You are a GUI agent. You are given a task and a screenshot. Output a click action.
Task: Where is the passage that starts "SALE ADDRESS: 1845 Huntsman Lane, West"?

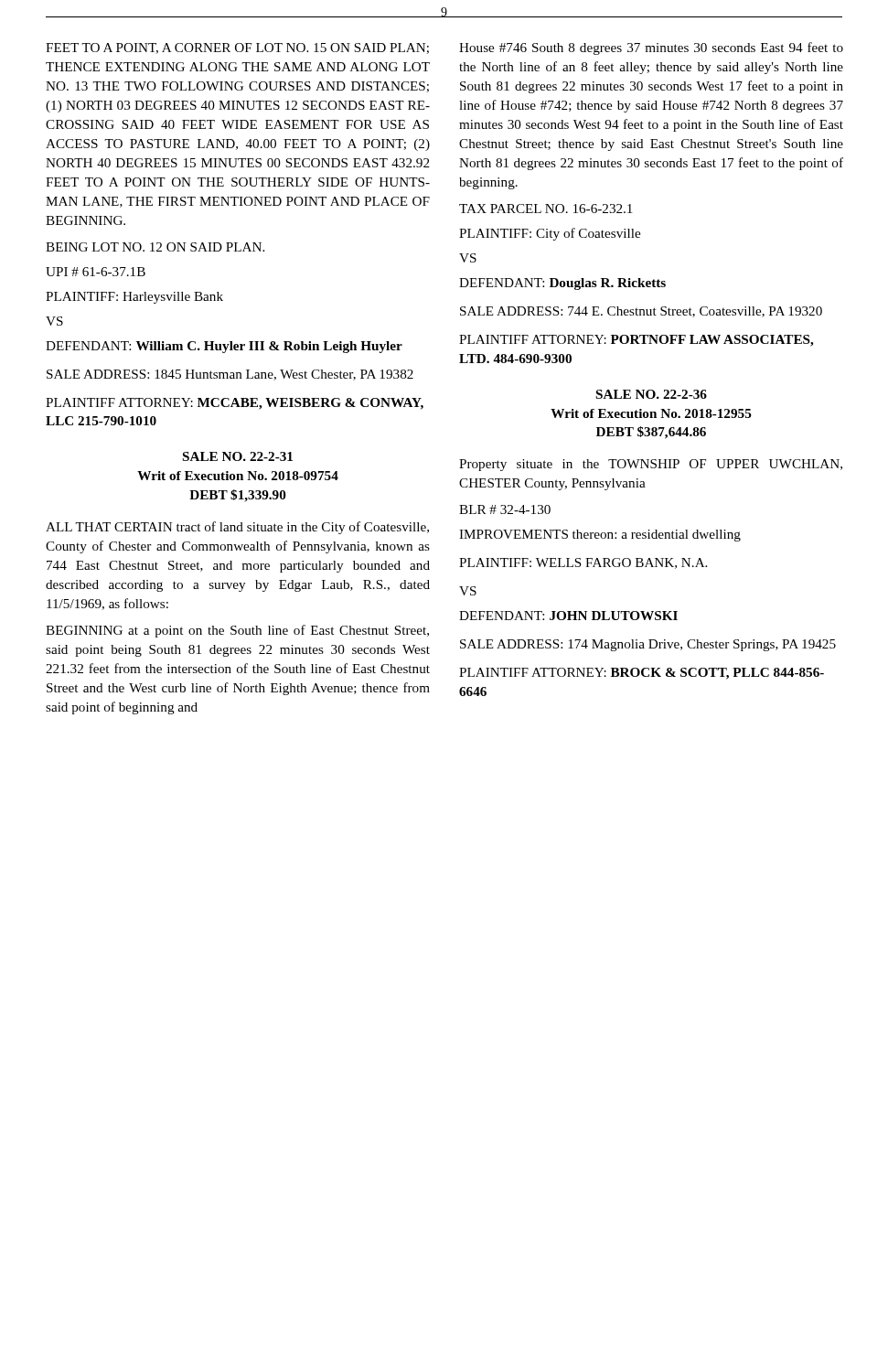pyautogui.click(x=230, y=373)
